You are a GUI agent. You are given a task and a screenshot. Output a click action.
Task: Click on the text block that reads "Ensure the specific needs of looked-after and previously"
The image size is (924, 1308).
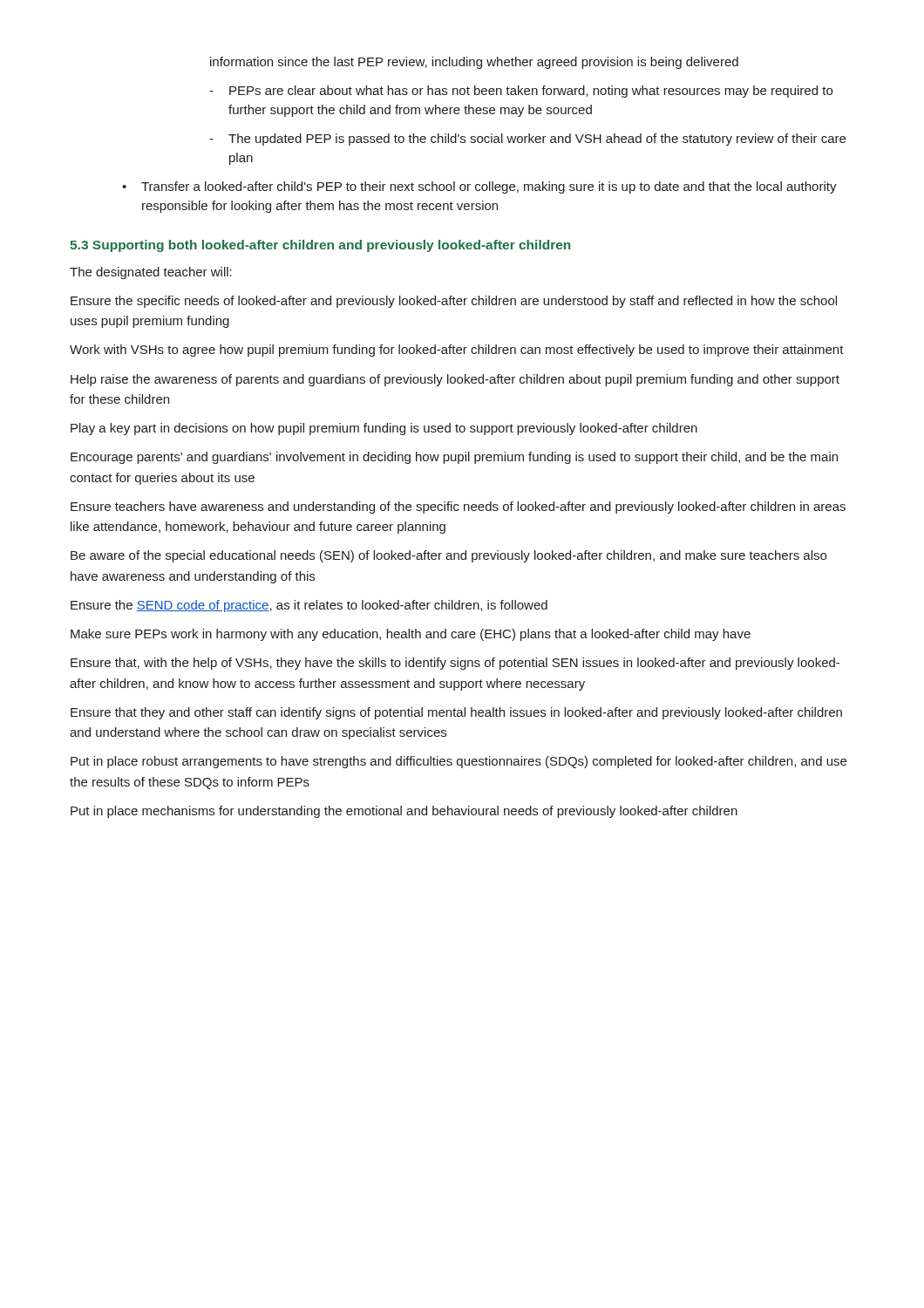(454, 310)
